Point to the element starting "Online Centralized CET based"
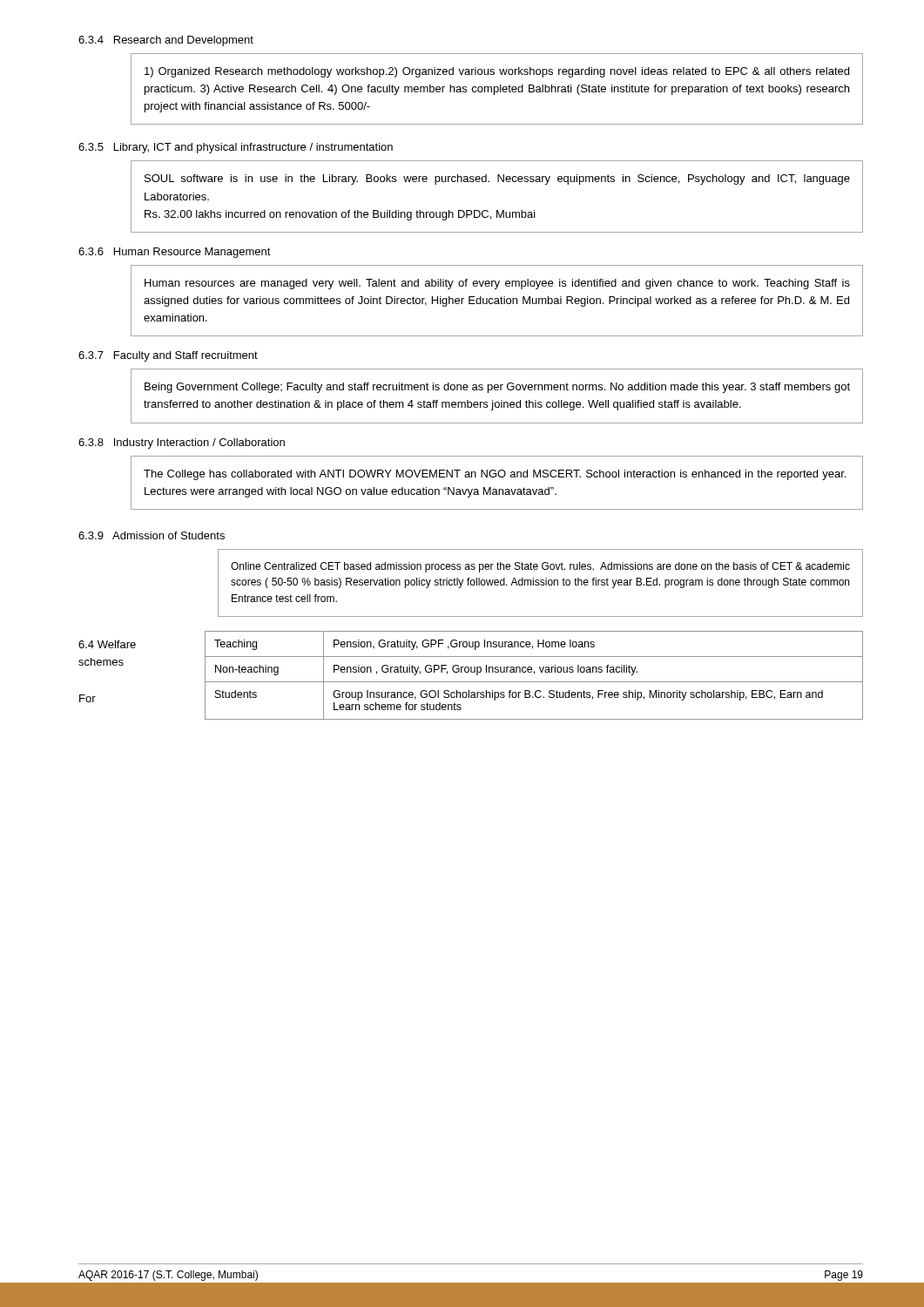Image resolution: width=924 pixels, height=1307 pixels. (540, 582)
